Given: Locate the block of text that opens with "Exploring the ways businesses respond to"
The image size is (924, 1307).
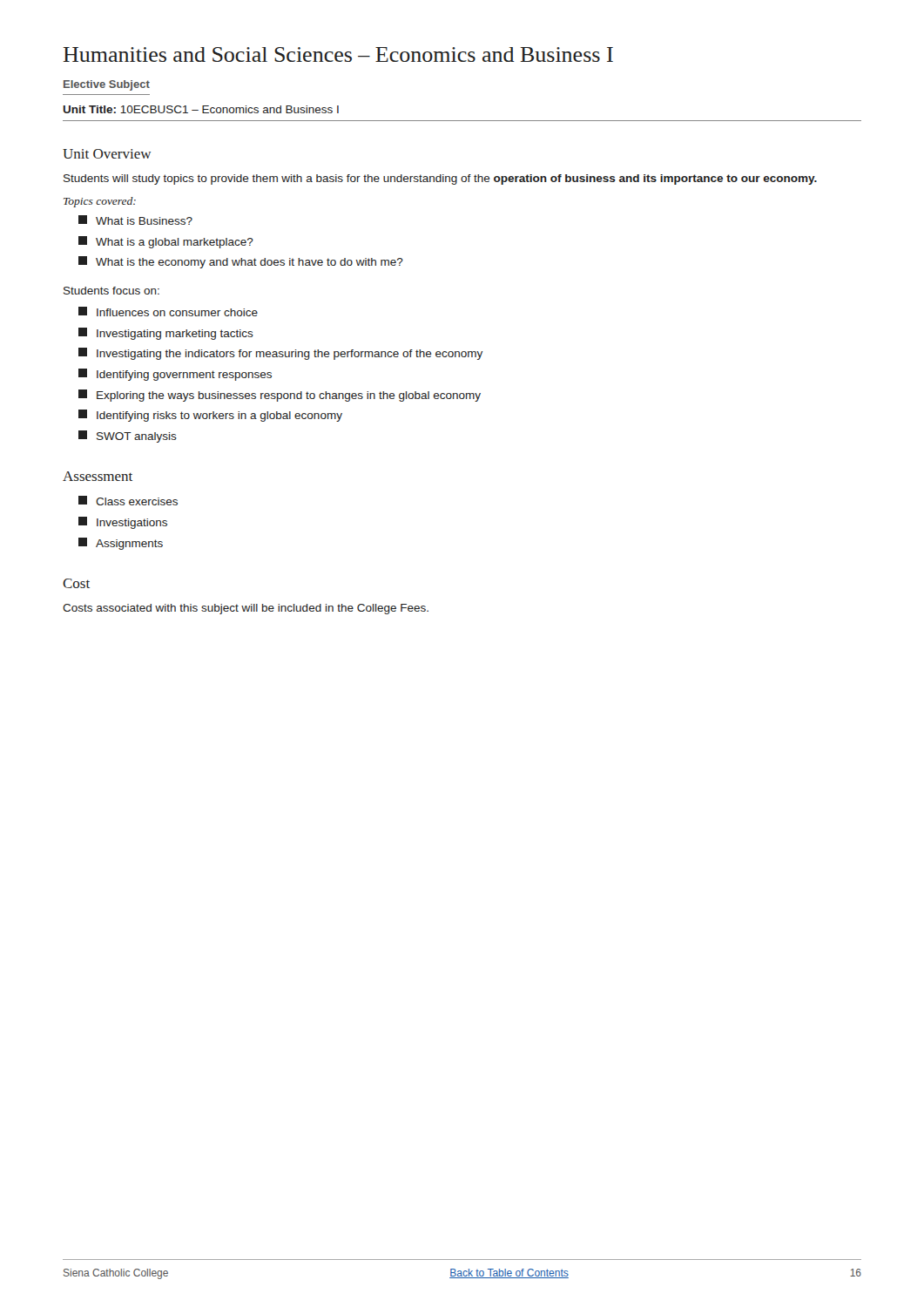Looking at the screenshot, I should coord(470,395).
